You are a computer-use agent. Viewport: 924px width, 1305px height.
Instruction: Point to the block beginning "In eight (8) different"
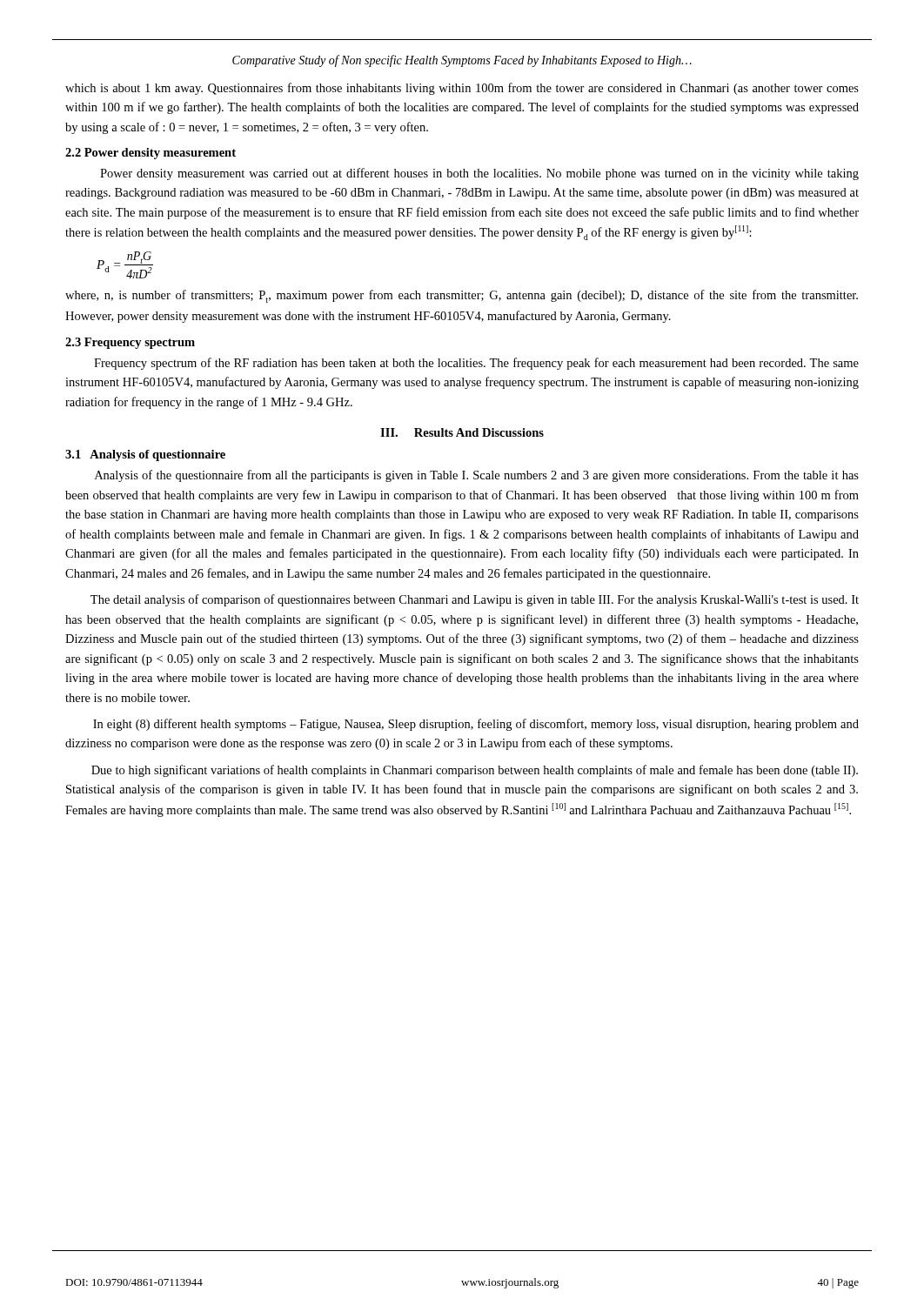[x=462, y=734]
